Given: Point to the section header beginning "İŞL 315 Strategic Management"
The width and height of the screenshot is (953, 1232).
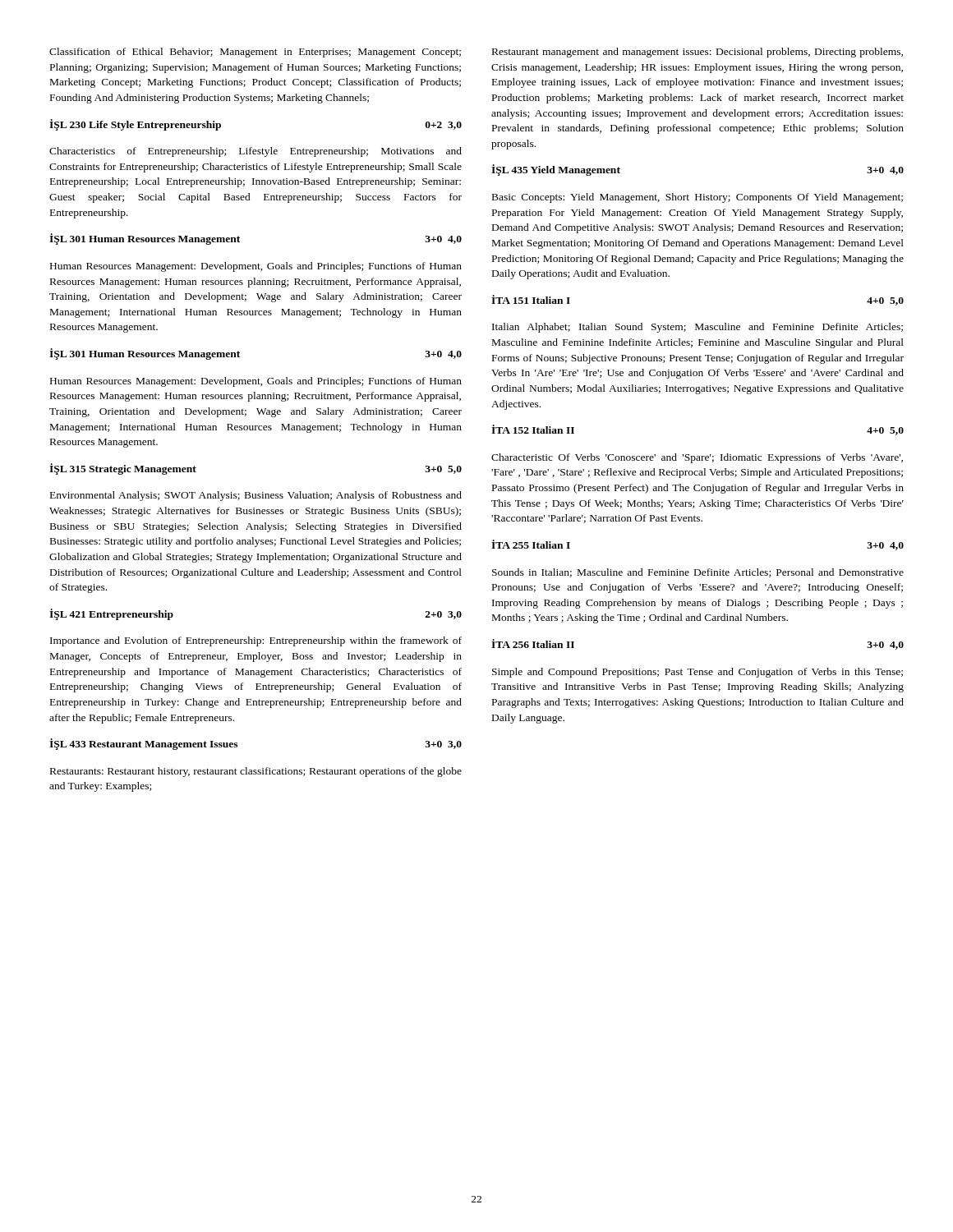Looking at the screenshot, I should [114, 469].
